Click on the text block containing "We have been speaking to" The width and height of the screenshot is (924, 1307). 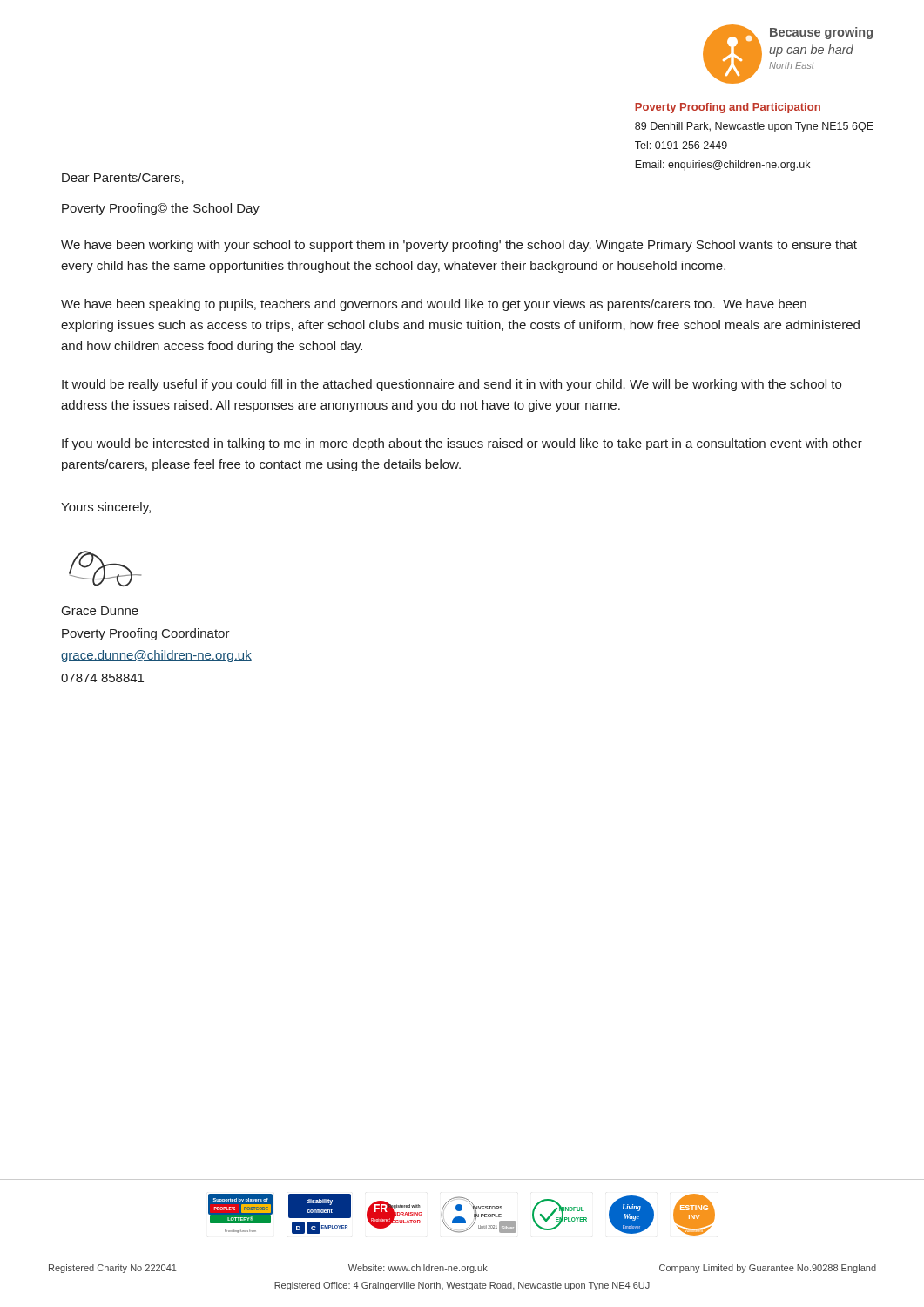click(461, 325)
